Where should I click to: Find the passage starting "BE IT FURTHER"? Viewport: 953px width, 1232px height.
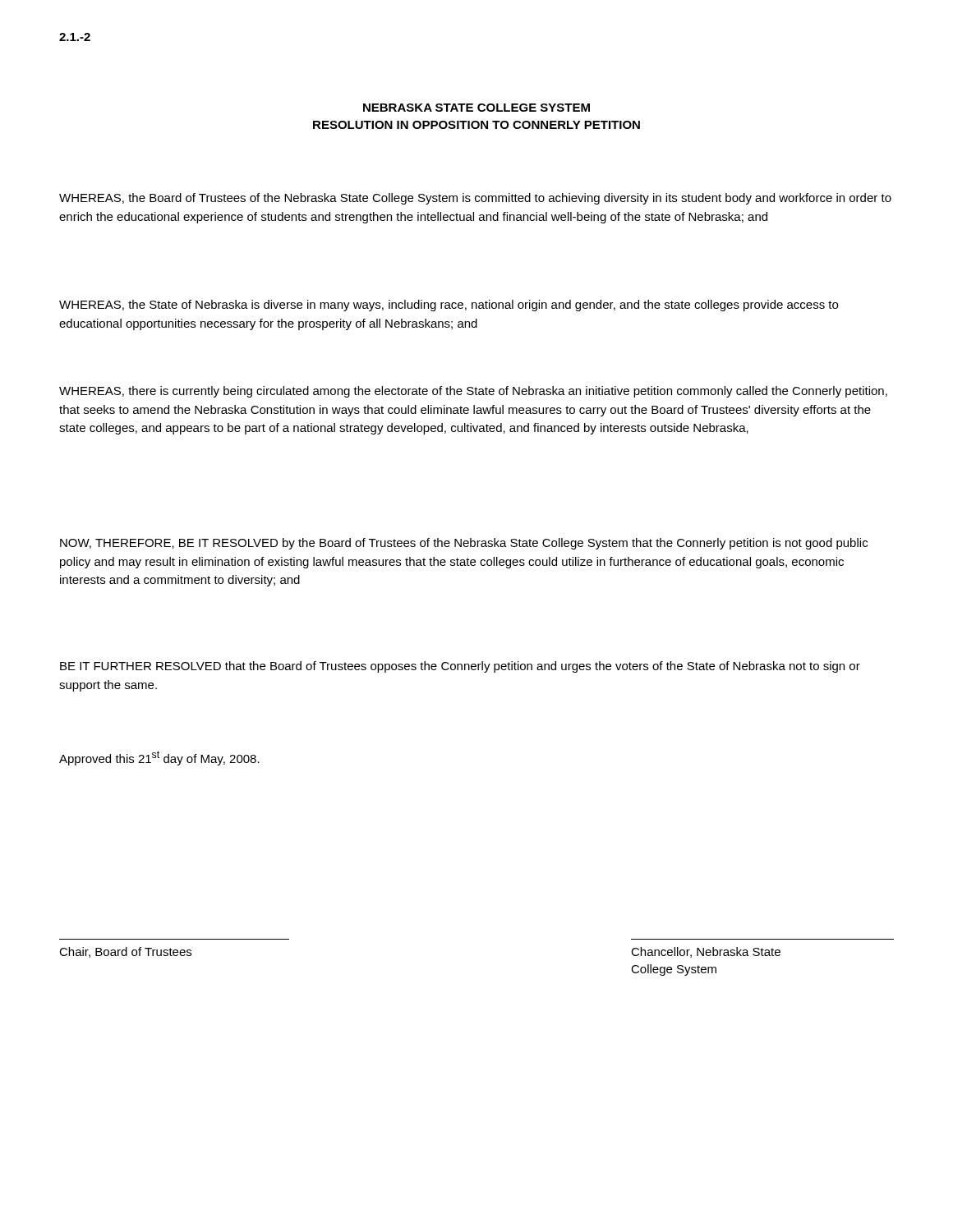click(x=460, y=675)
